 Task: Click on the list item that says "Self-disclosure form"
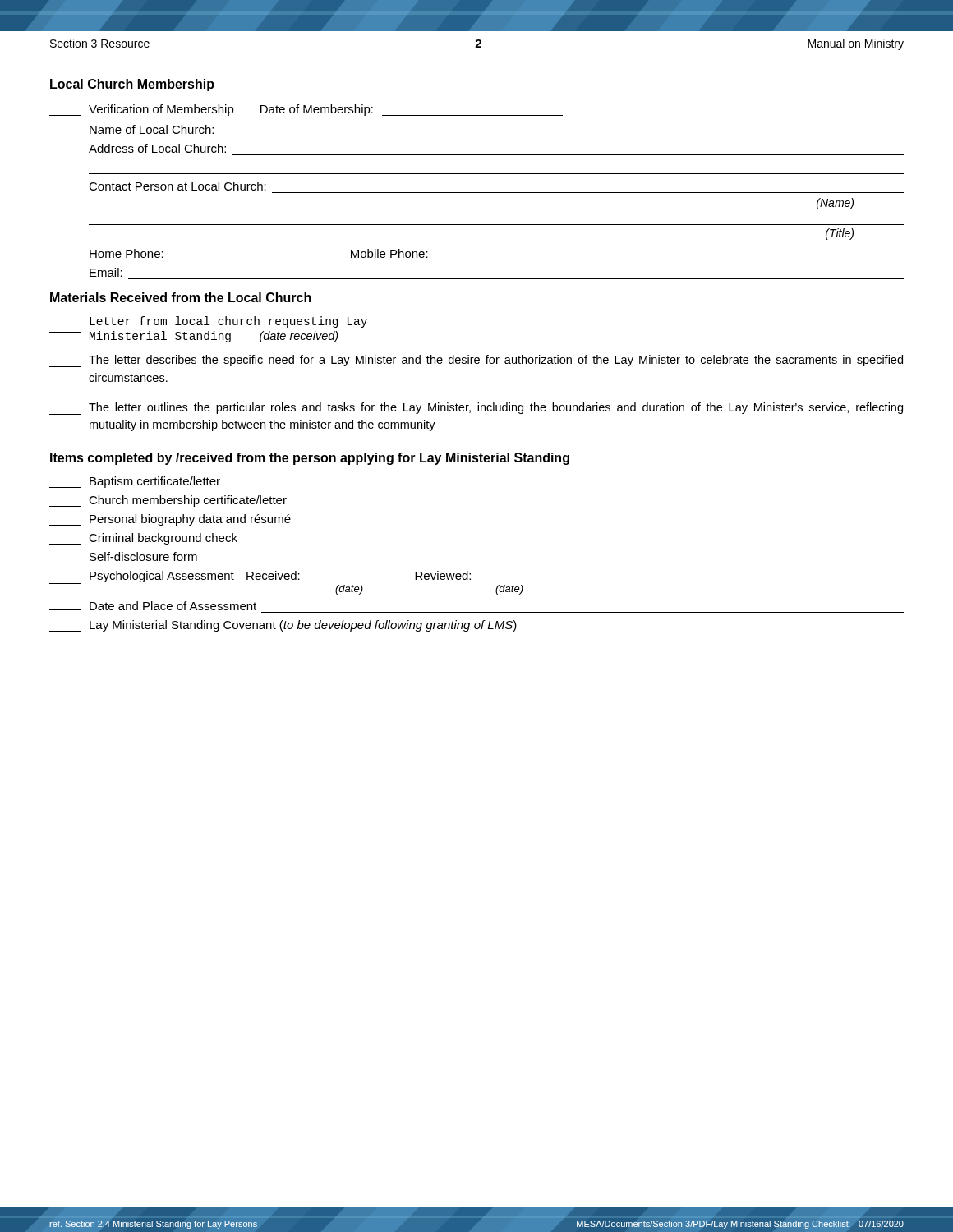tap(143, 556)
